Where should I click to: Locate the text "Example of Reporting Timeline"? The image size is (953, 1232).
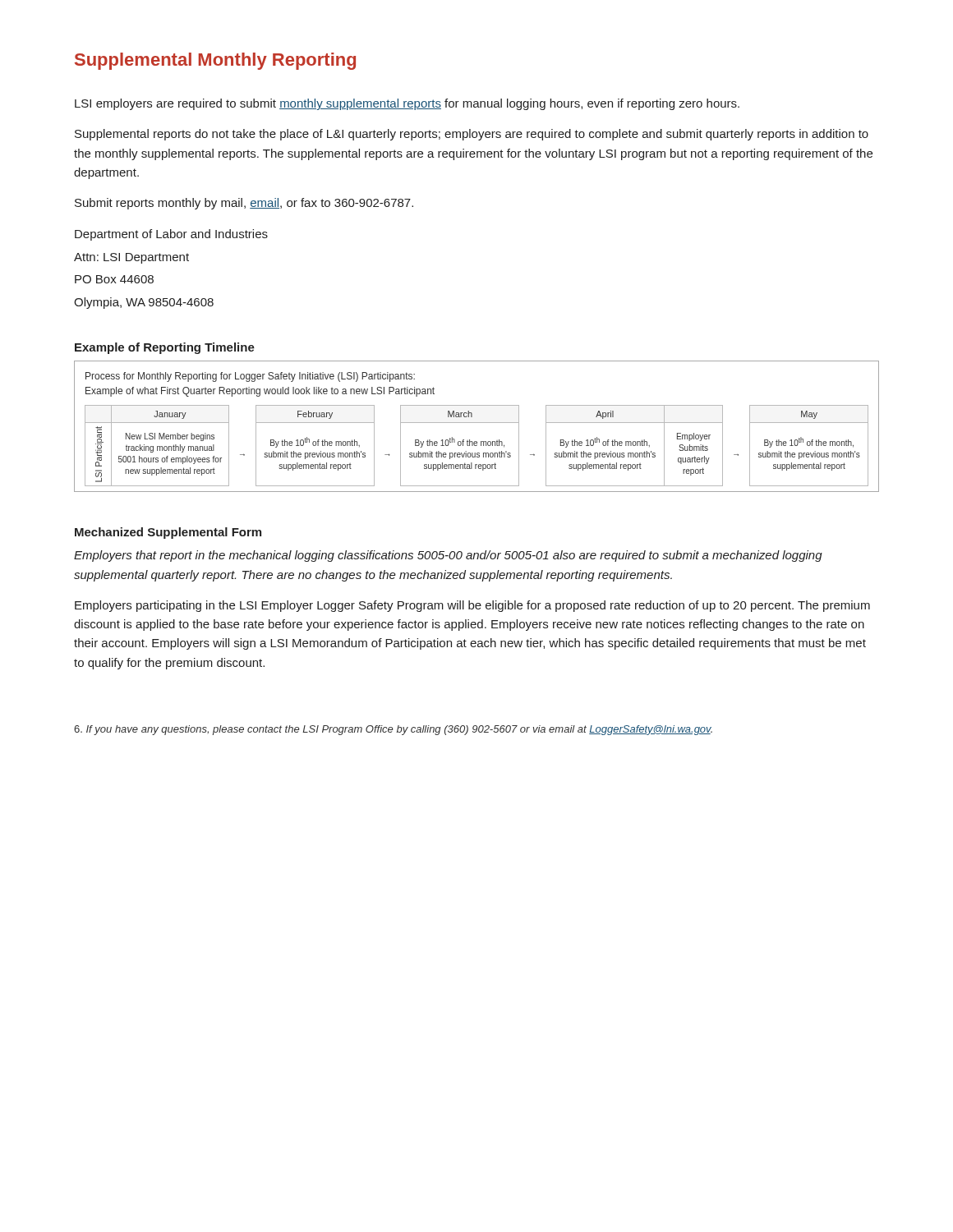click(x=164, y=347)
